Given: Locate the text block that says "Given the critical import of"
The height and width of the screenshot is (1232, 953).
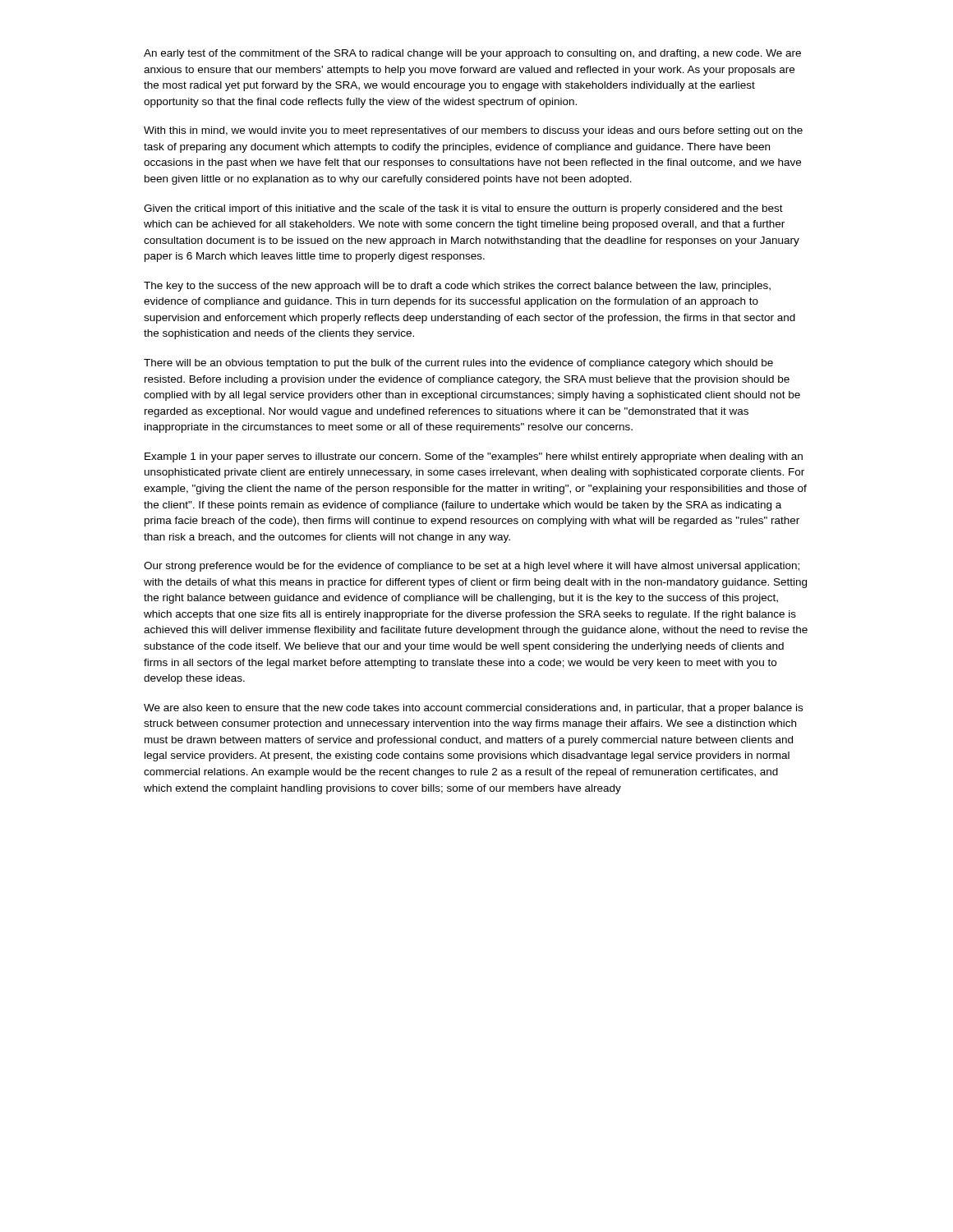Looking at the screenshot, I should 471,232.
